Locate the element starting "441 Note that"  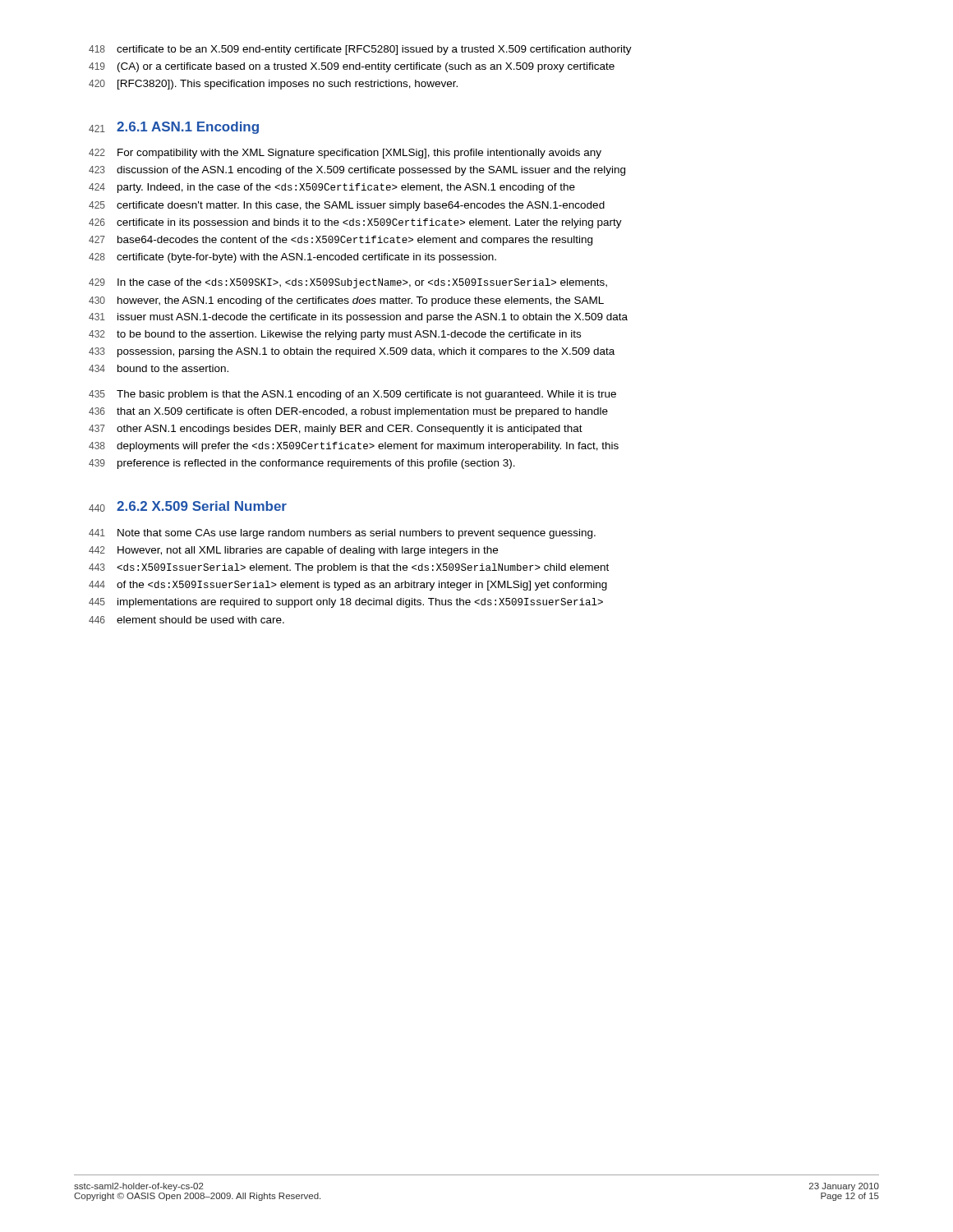point(476,577)
